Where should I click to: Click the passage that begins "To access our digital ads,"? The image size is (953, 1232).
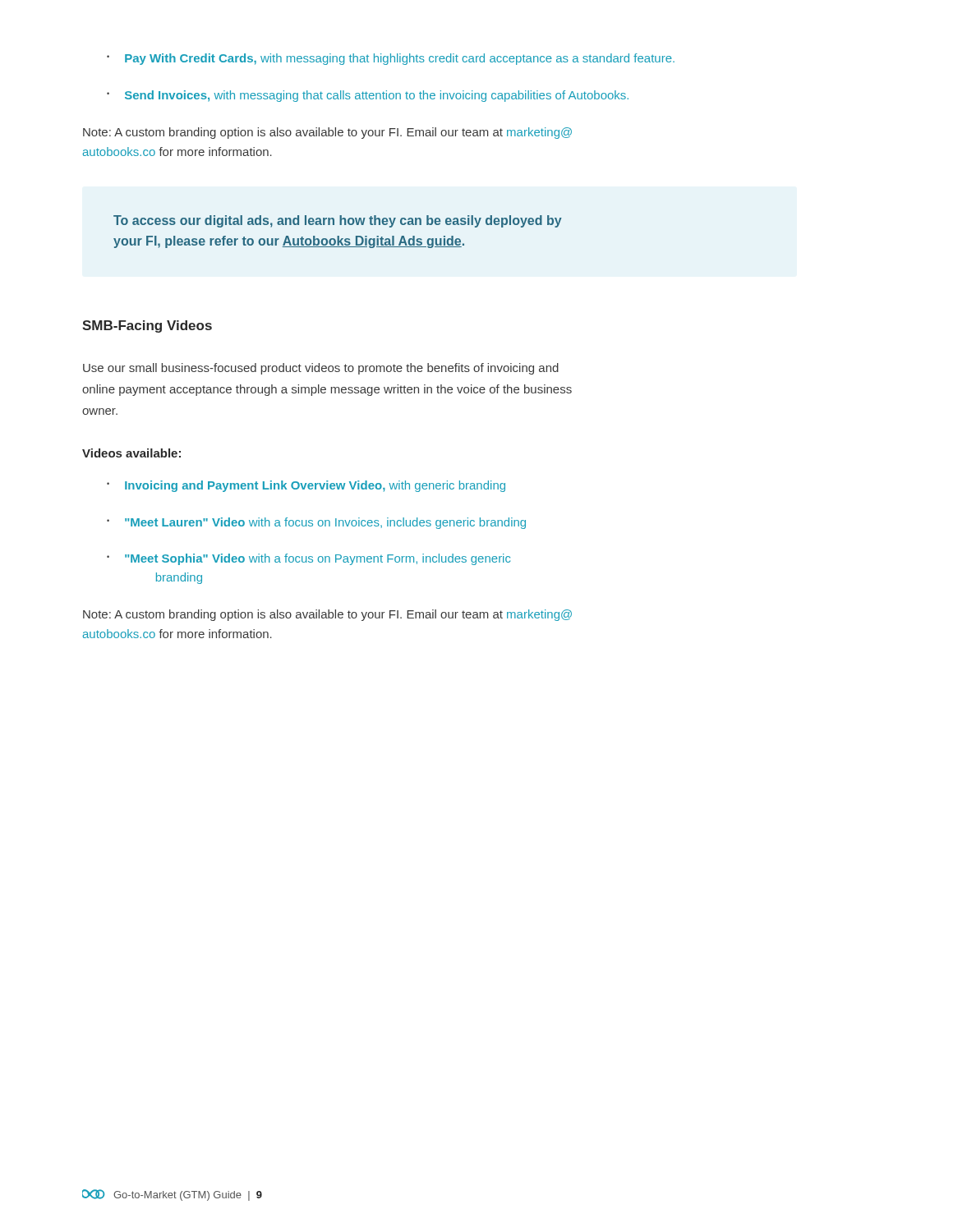(440, 231)
